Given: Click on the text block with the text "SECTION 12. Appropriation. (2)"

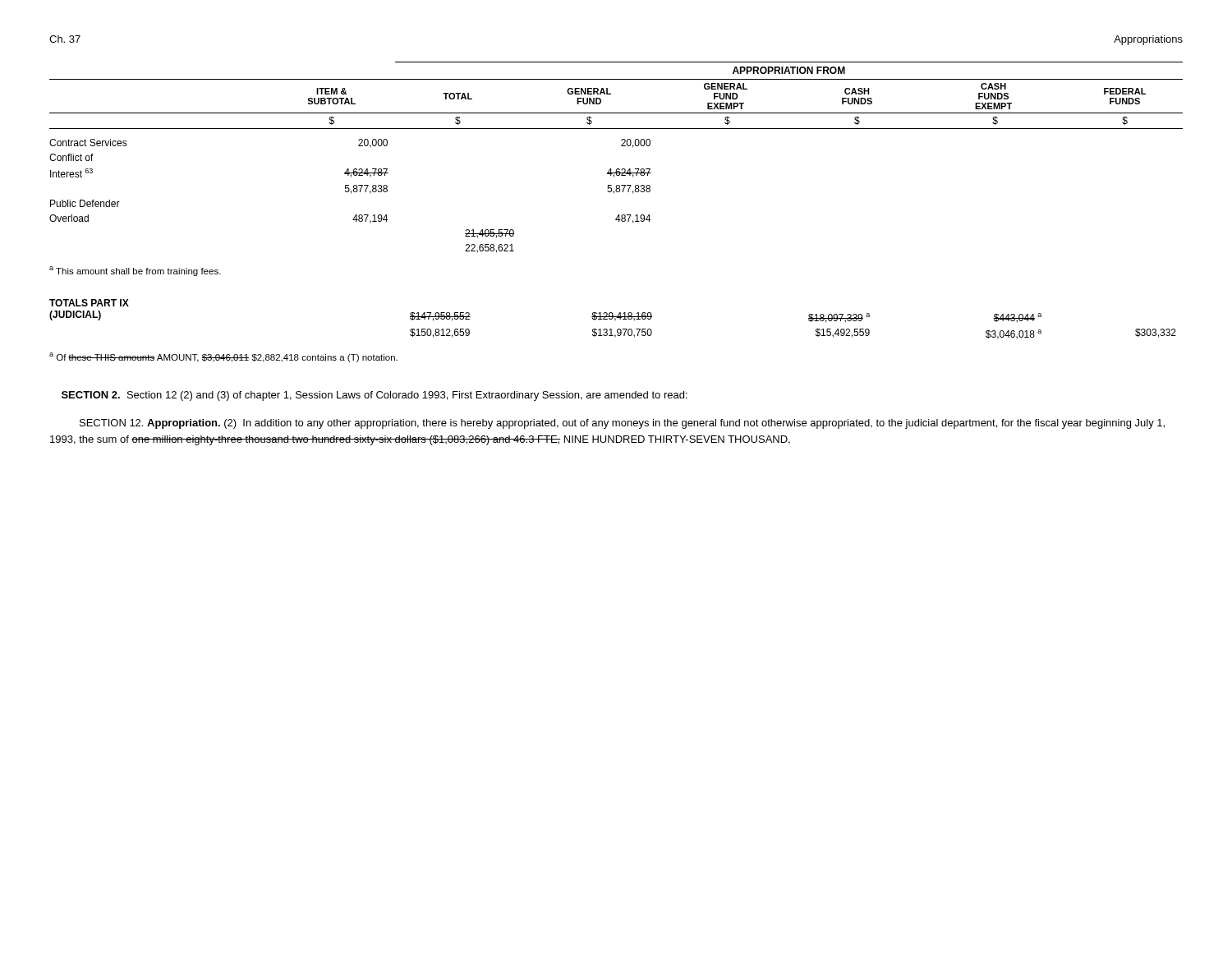Looking at the screenshot, I should [x=607, y=431].
